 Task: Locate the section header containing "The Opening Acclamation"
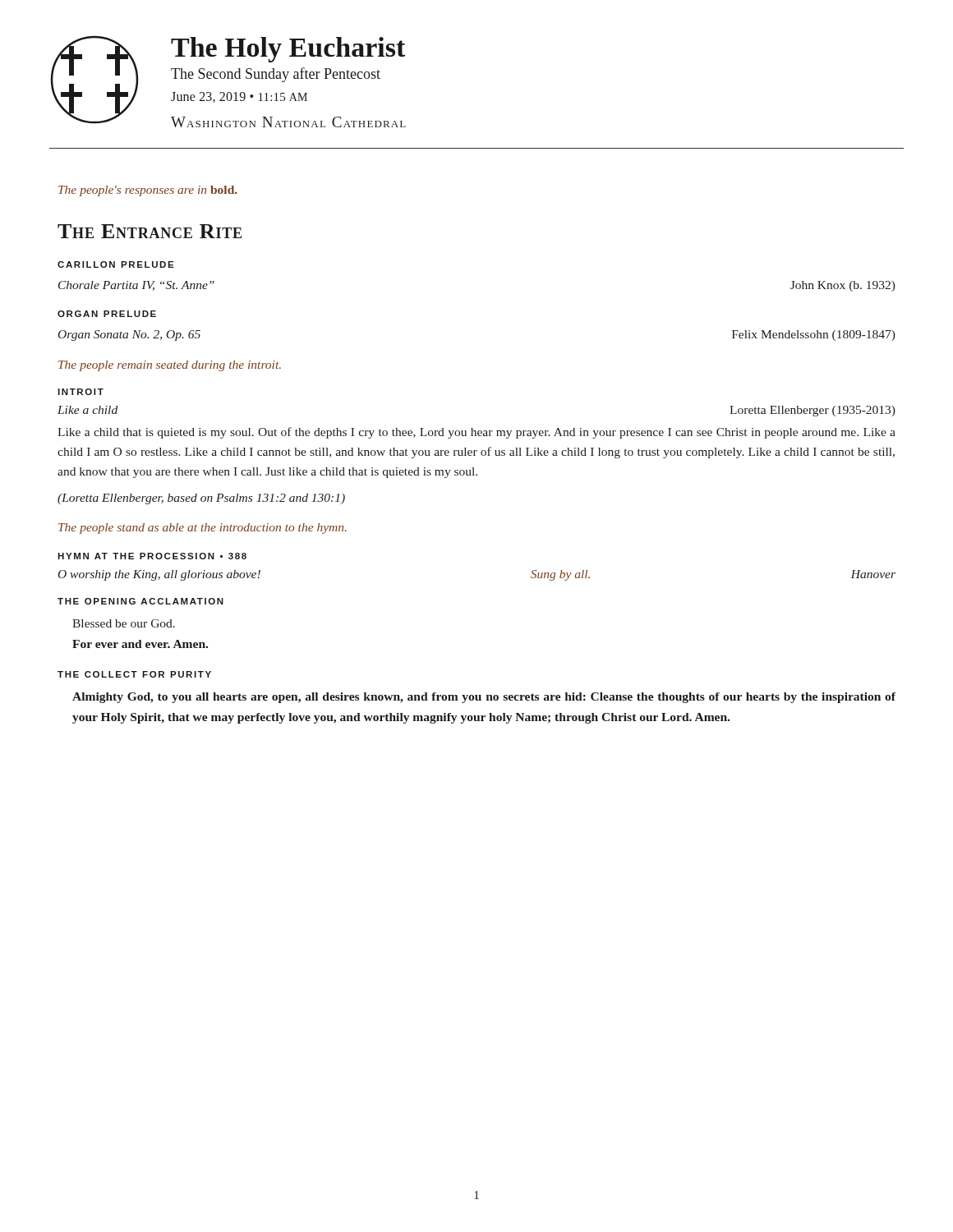click(141, 601)
